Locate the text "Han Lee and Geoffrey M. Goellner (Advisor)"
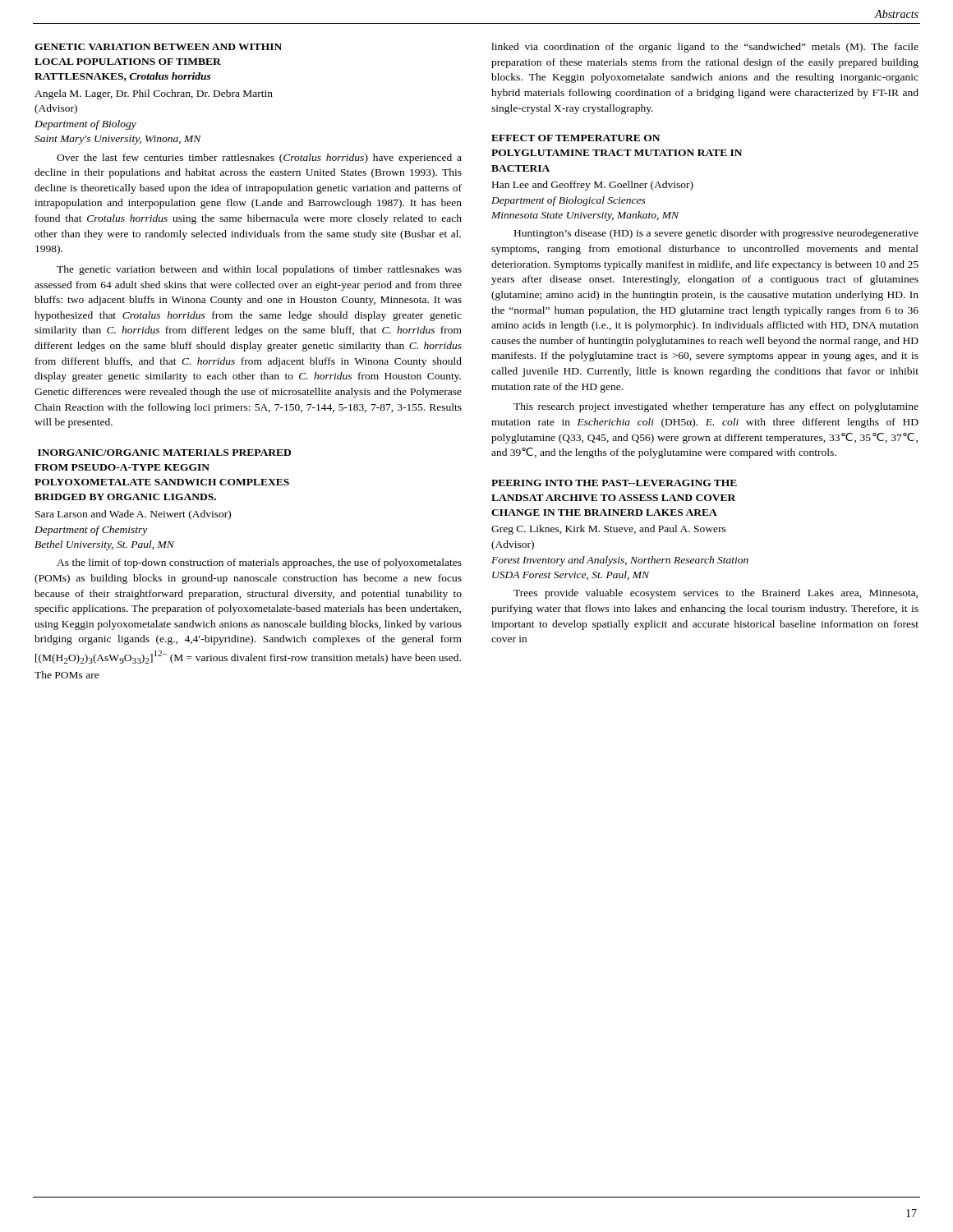This screenshot has width=953, height=1232. (592, 184)
